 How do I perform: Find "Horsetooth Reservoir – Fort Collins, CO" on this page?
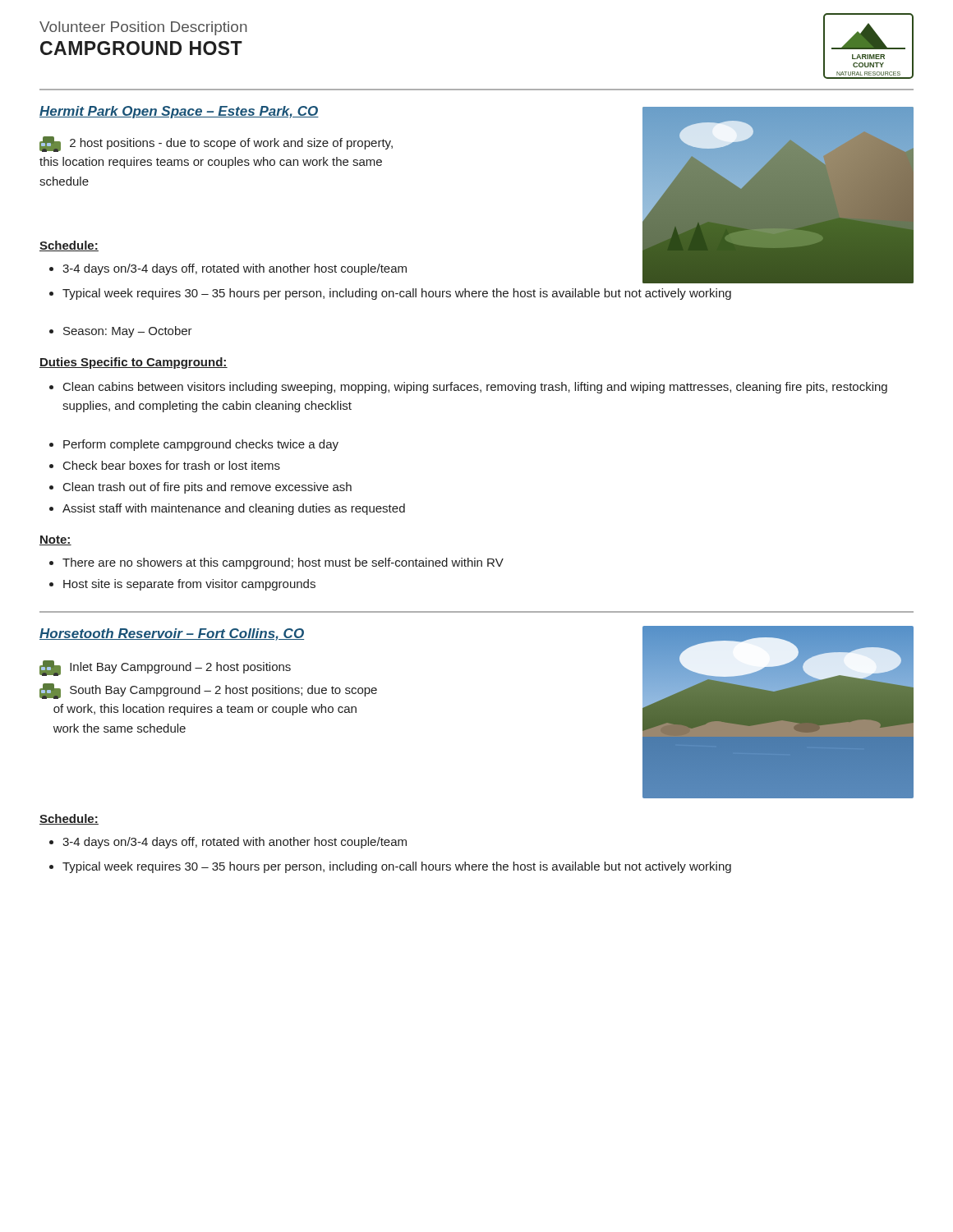point(298,634)
